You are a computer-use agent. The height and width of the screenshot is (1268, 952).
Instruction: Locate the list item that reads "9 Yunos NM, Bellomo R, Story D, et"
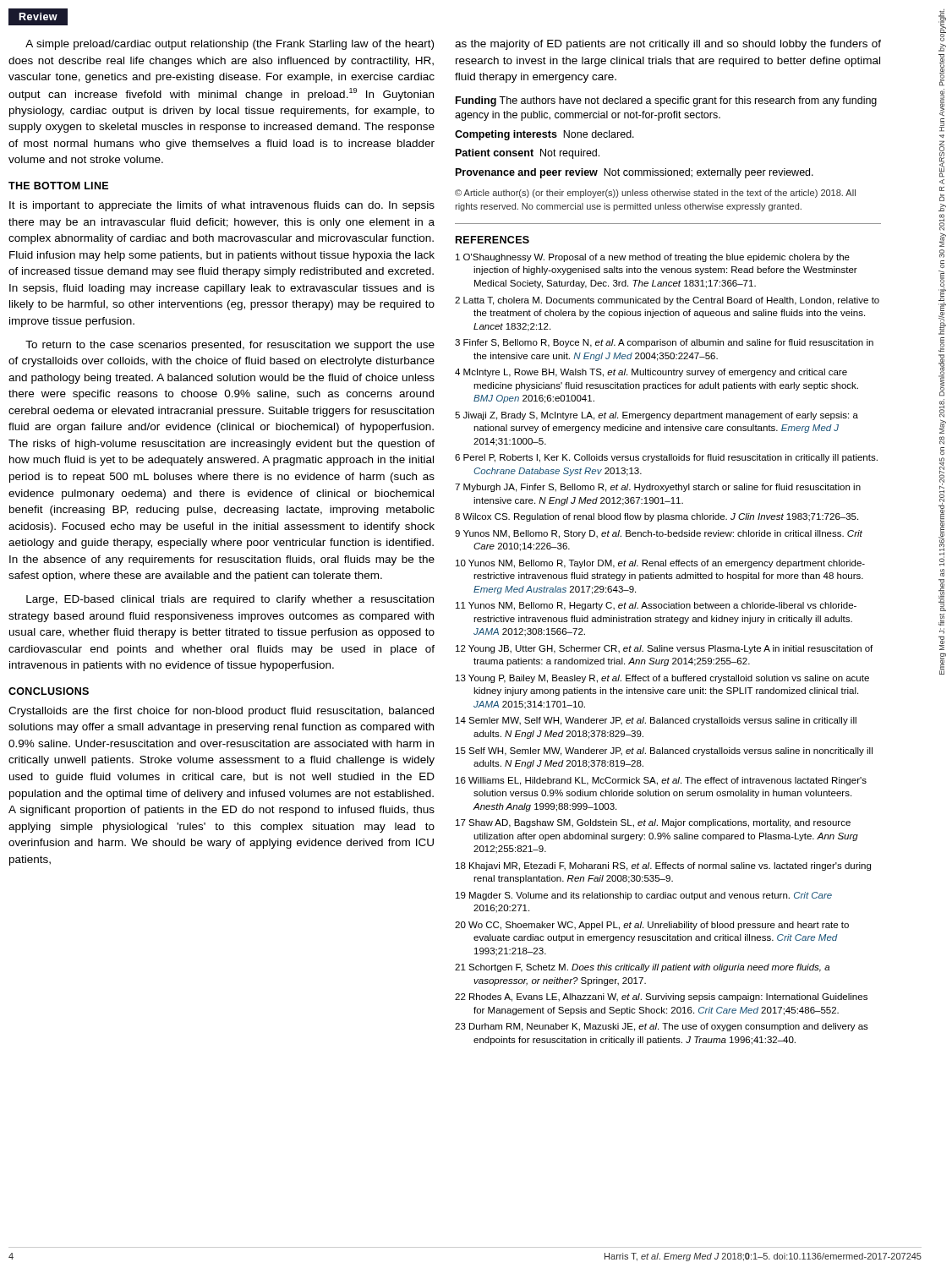tap(658, 540)
